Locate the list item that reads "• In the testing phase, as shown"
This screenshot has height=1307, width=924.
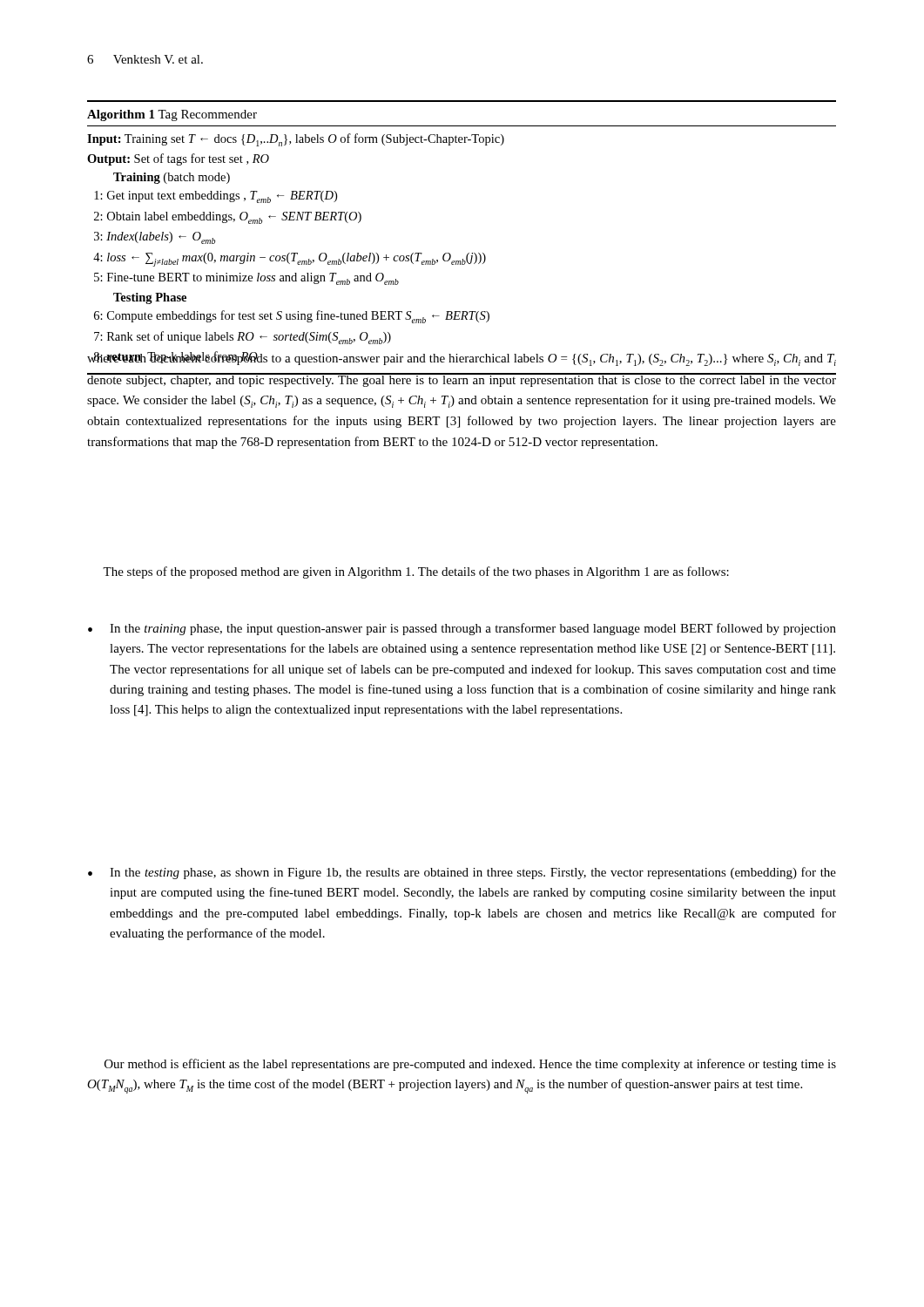click(x=462, y=903)
